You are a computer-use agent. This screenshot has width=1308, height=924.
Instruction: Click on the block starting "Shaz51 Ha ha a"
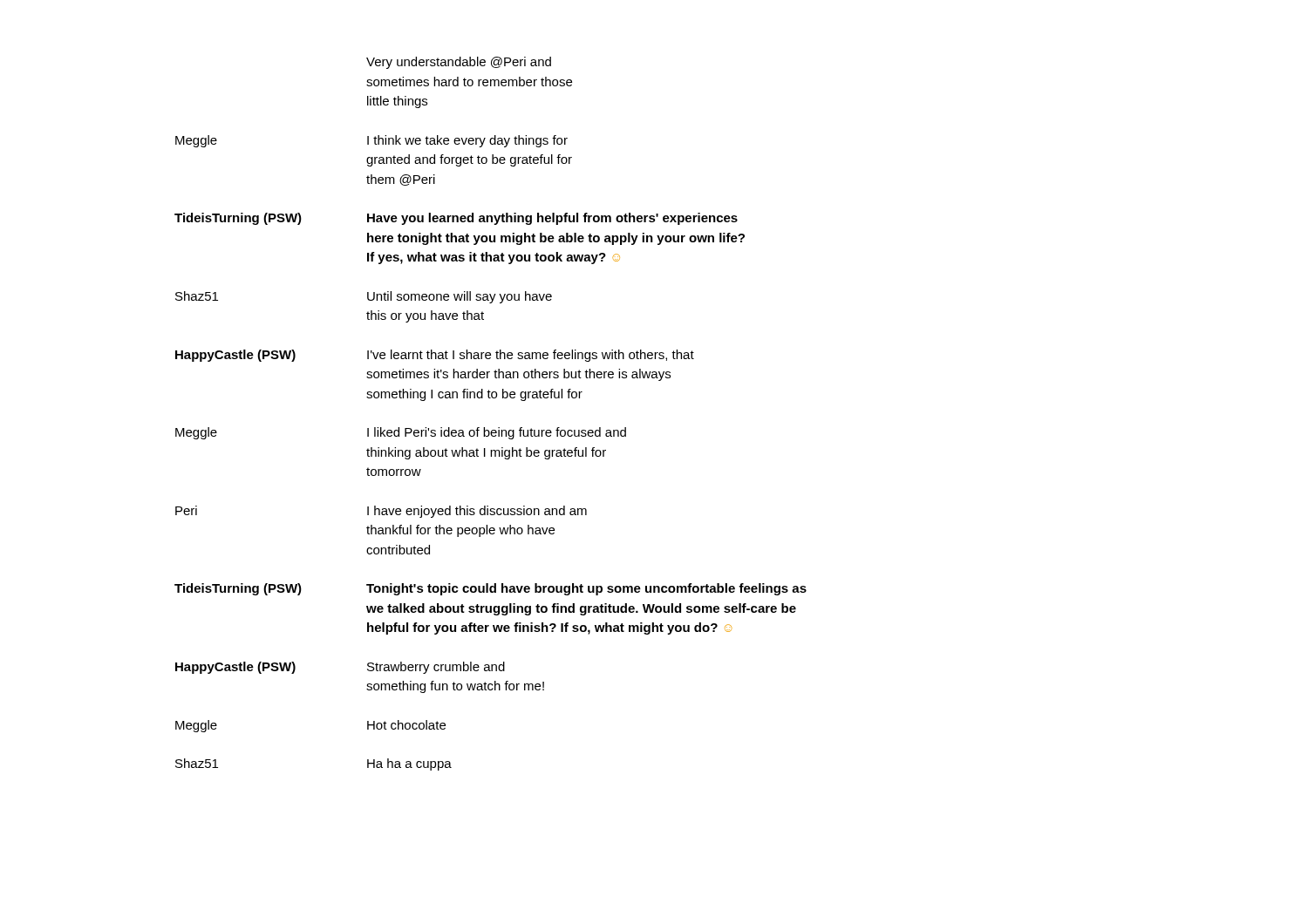point(197,764)
